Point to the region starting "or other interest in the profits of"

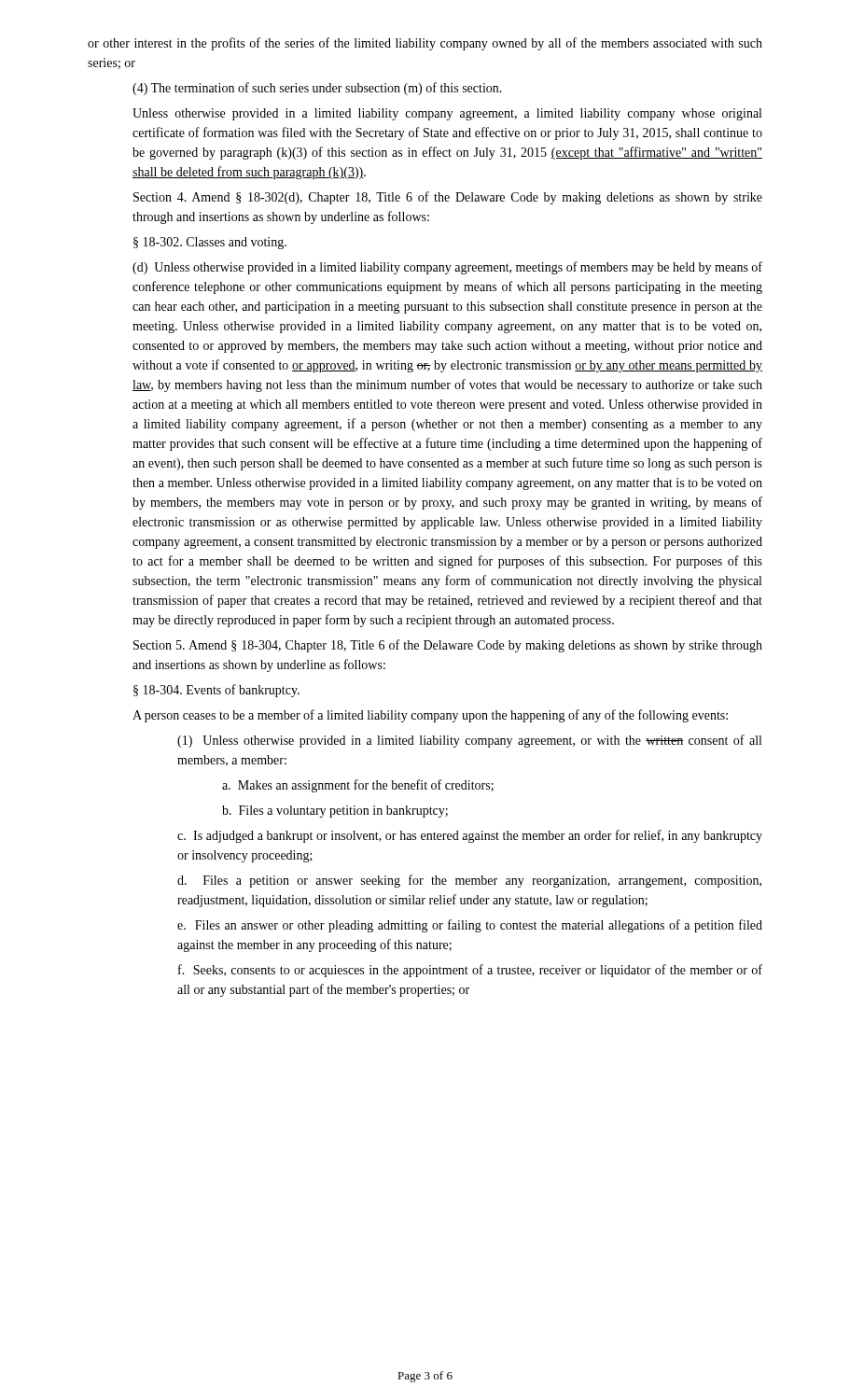(x=425, y=53)
